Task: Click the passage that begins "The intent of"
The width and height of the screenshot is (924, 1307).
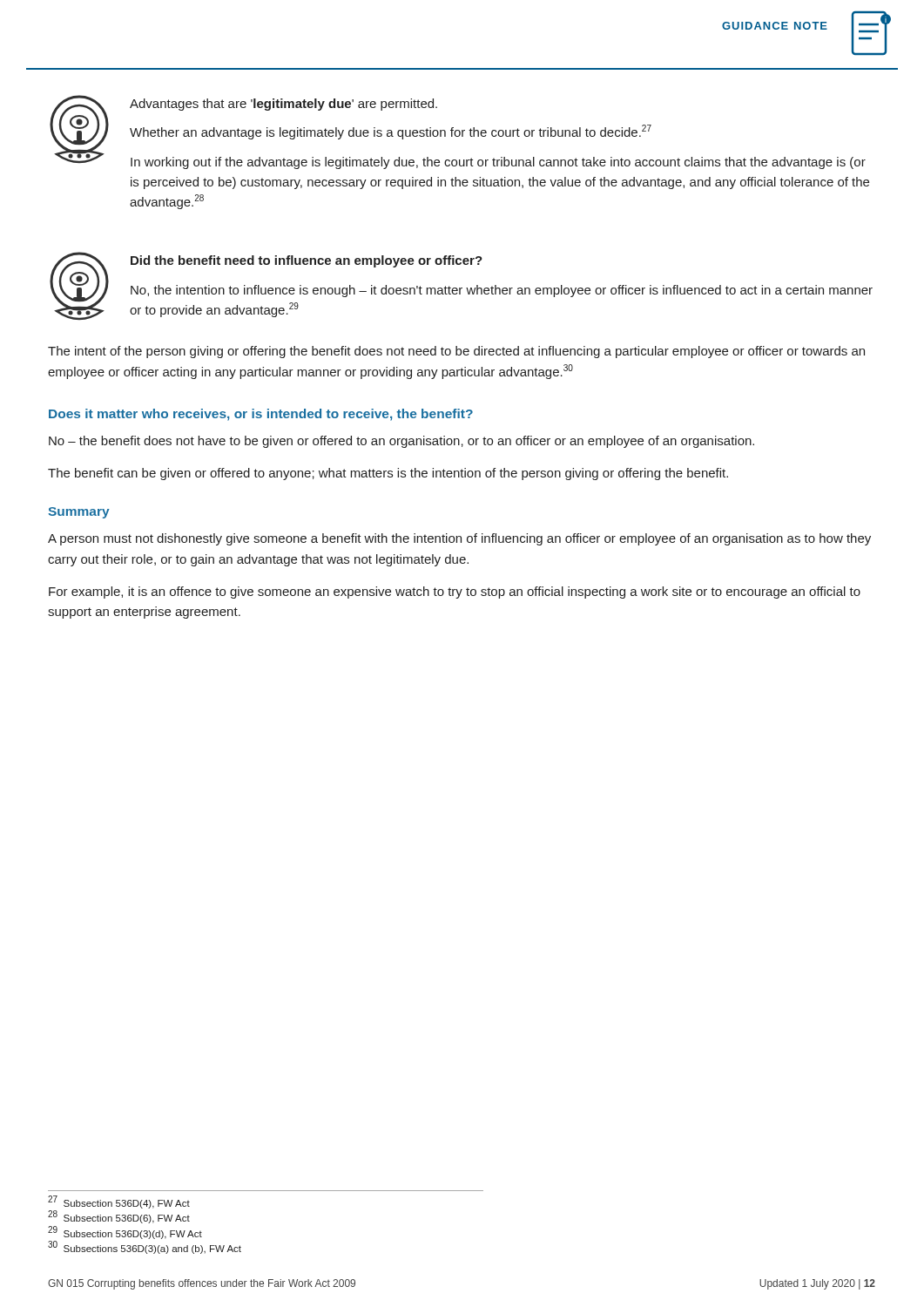Action: coord(457,361)
